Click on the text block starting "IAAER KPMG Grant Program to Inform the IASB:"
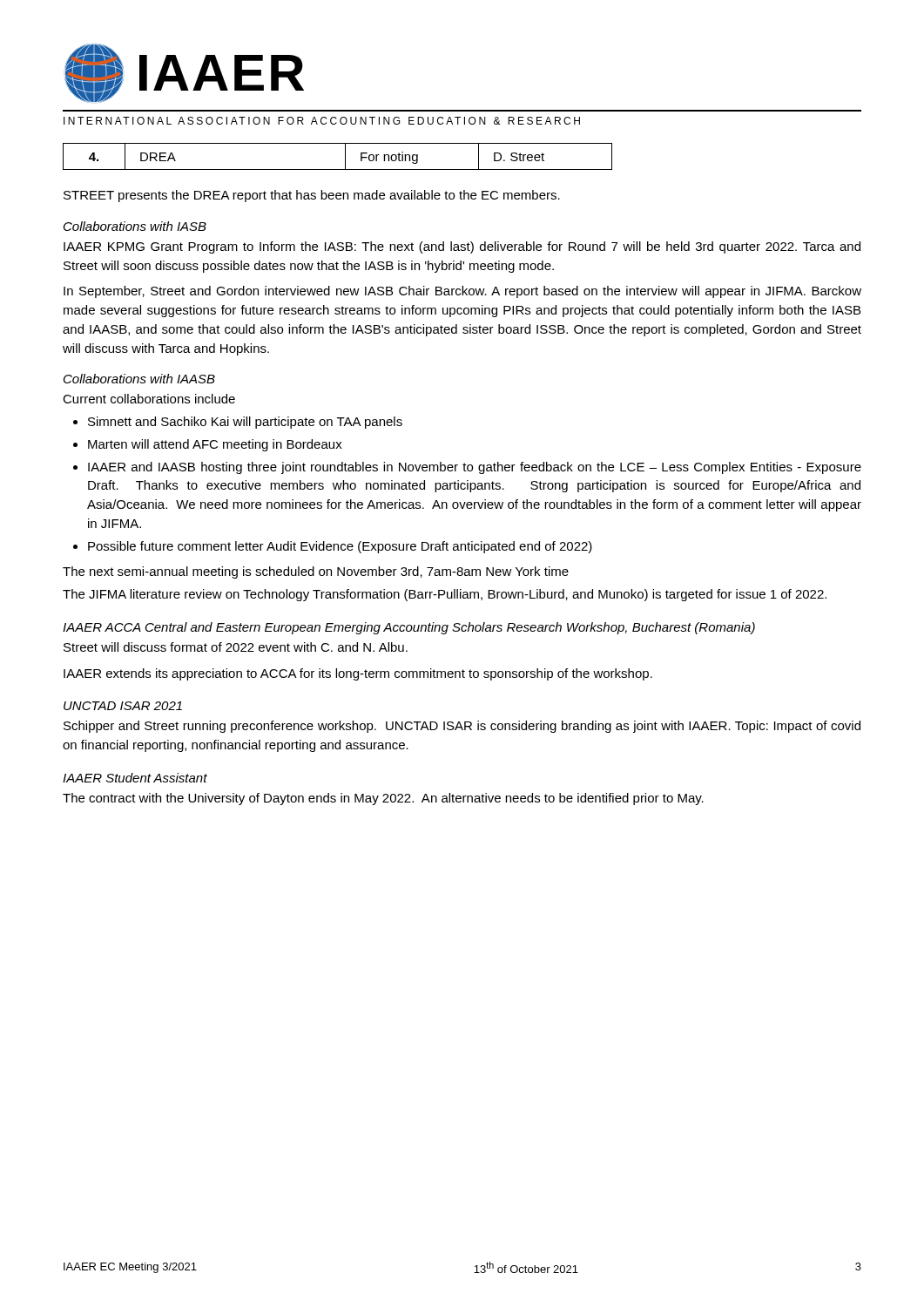The image size is (924, 1307). click(x=462, y=255)
